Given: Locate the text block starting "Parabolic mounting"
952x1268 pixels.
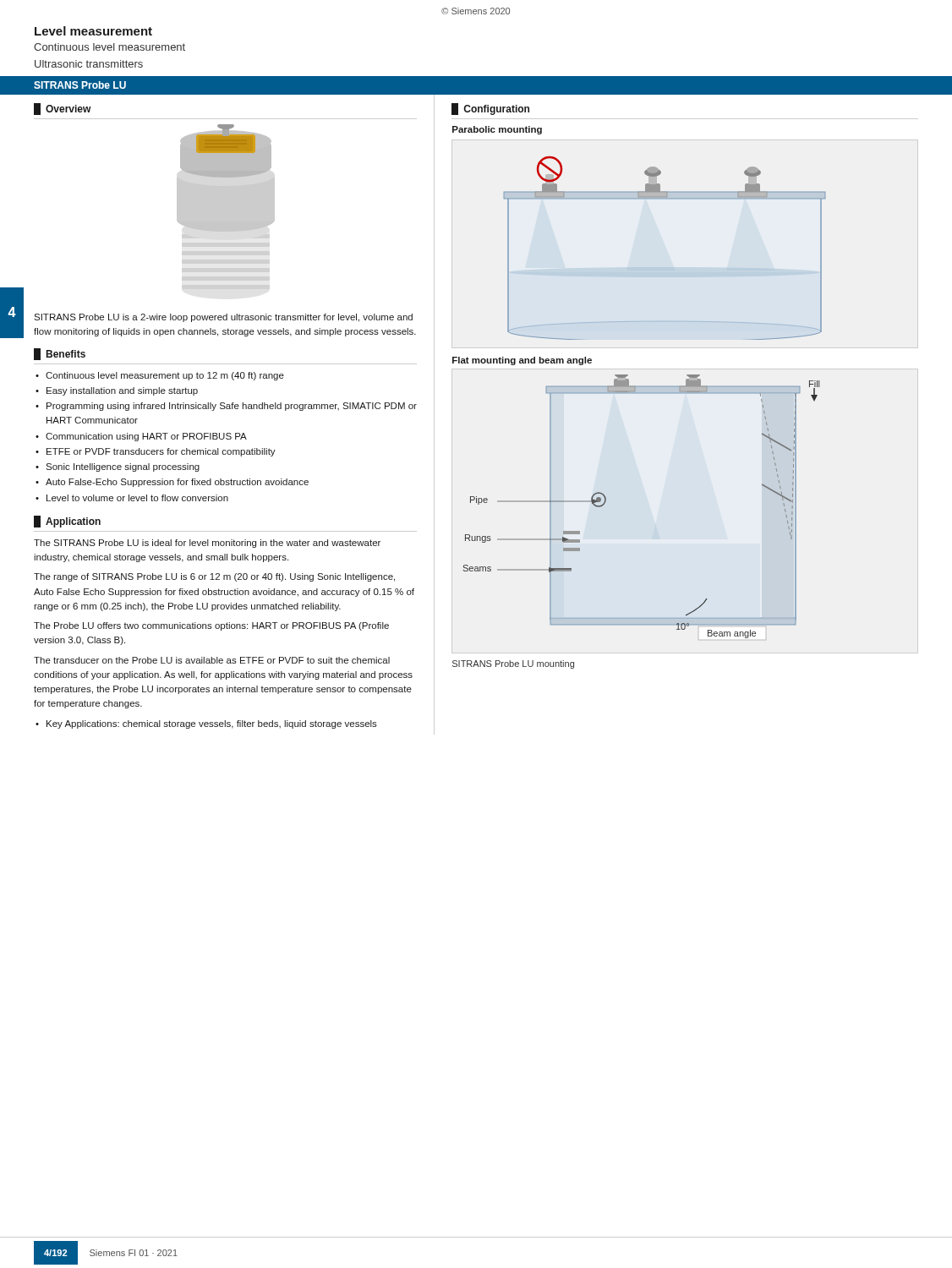Looking at the screenshot, I should click(497, 129).
